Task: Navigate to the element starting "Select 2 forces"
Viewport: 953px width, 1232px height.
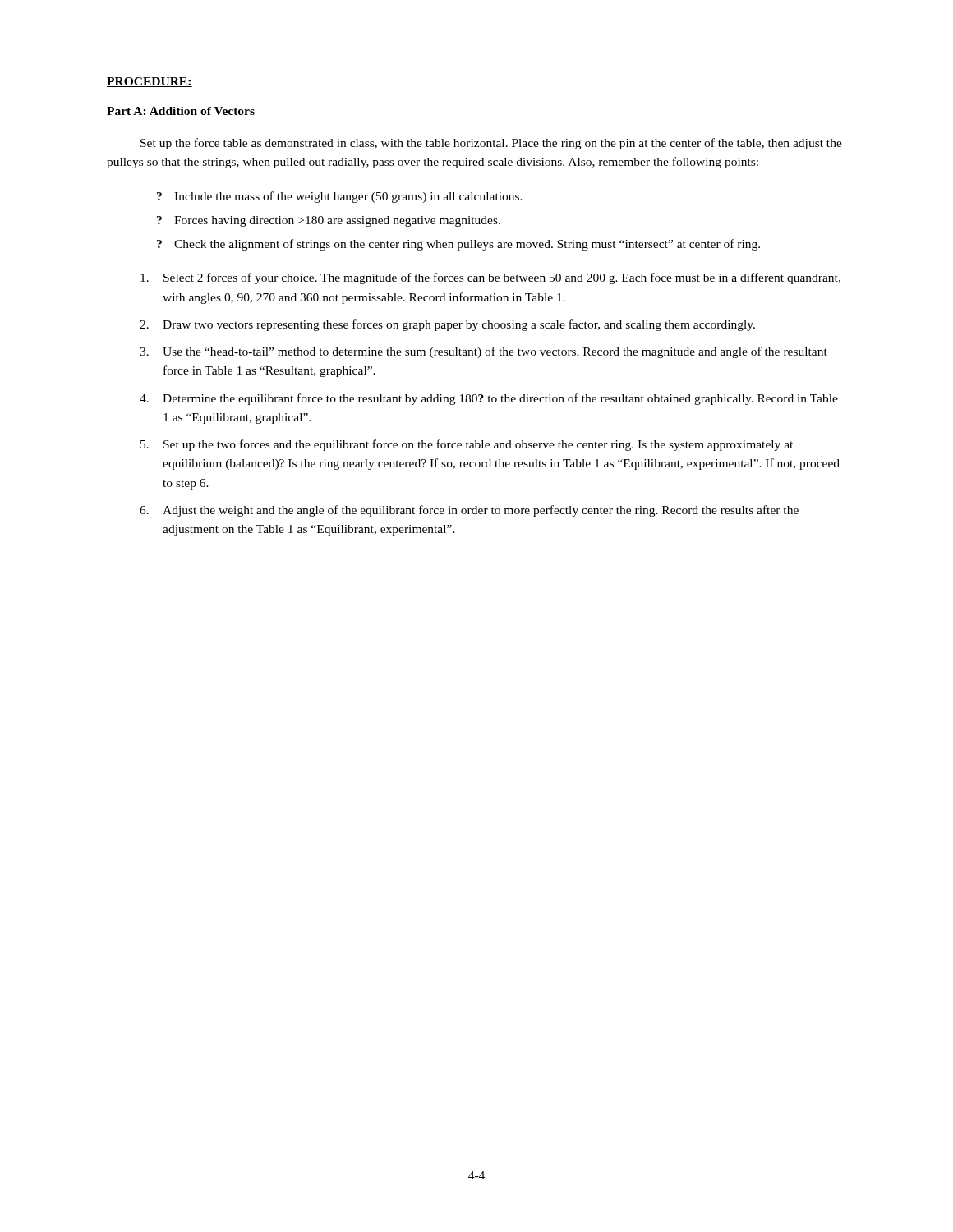Action: [x=493, y=287]
